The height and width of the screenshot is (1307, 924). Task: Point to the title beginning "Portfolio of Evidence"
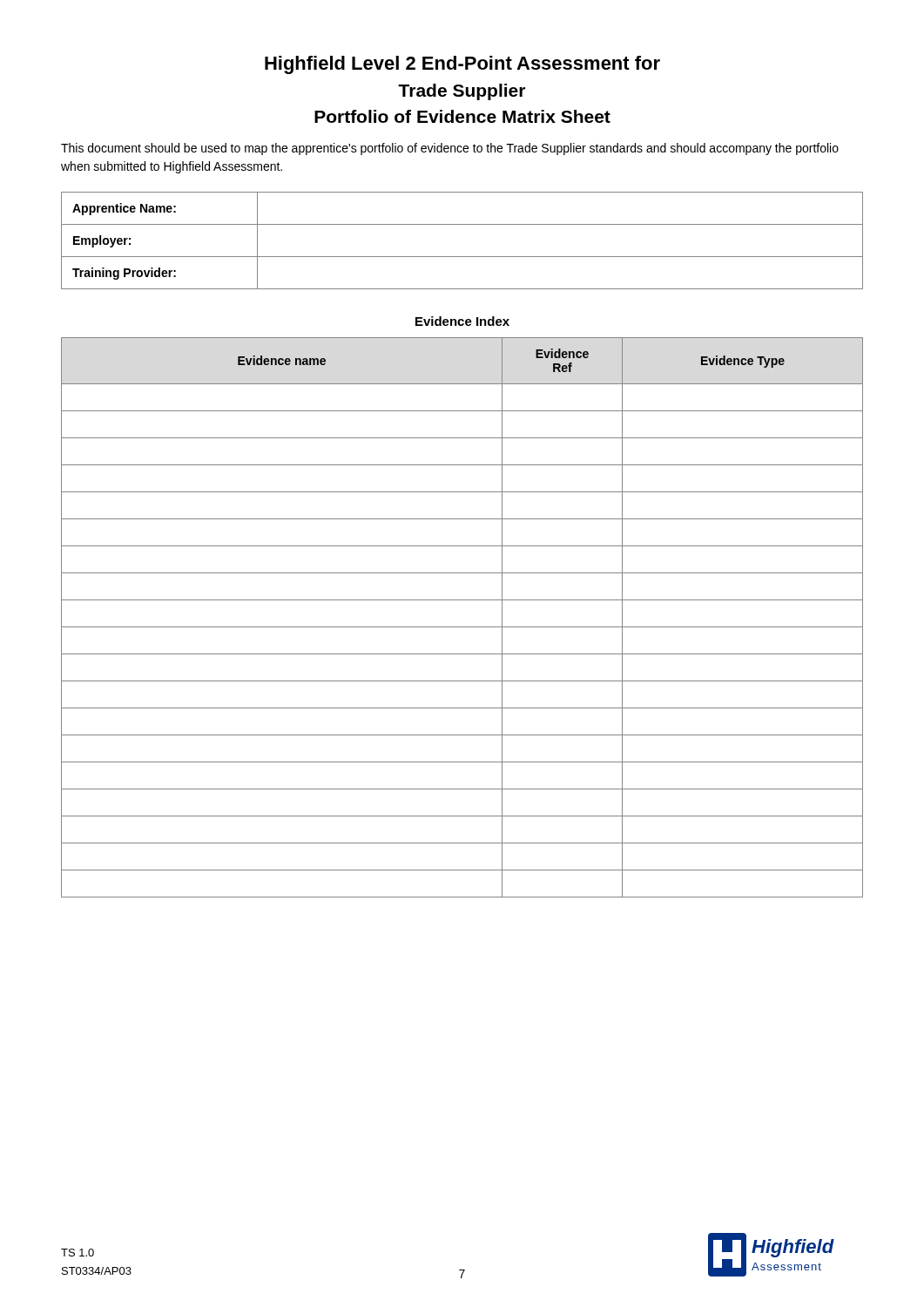[x=462, y=117]
